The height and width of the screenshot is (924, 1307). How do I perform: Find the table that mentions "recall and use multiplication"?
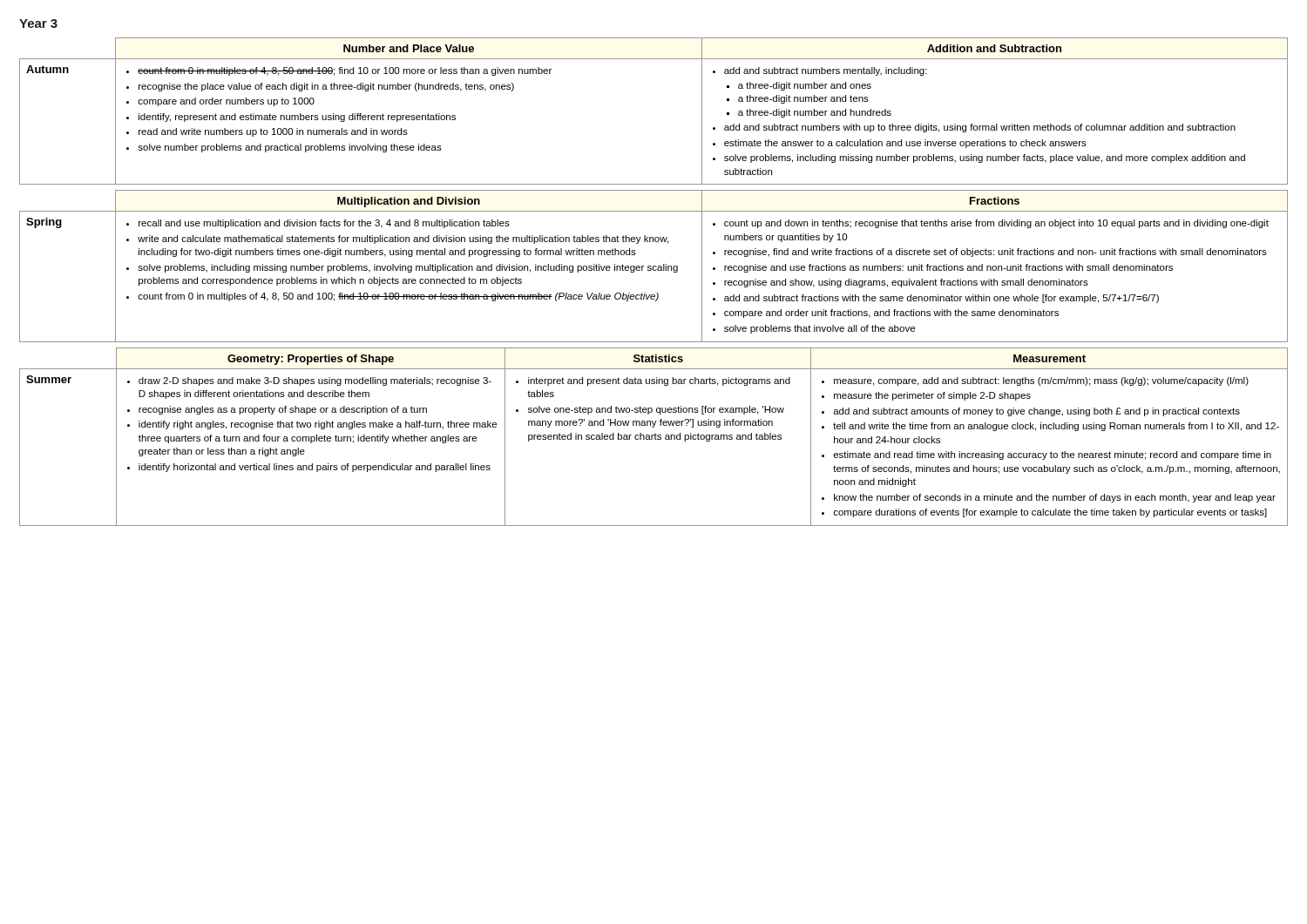[409, 276]
